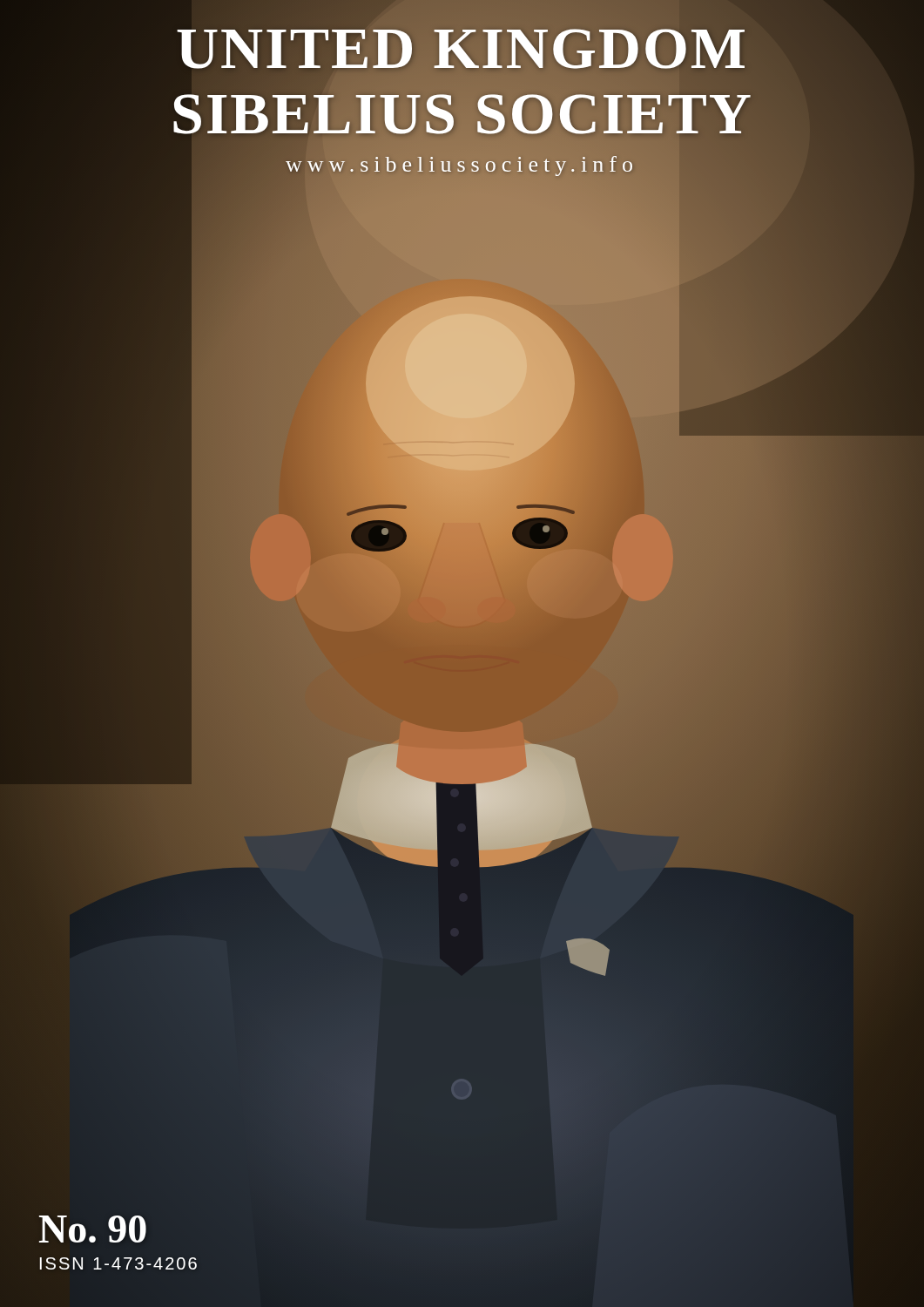Click a photo
The width and height of the screenshot is (924, 1307).
point(462,654)
